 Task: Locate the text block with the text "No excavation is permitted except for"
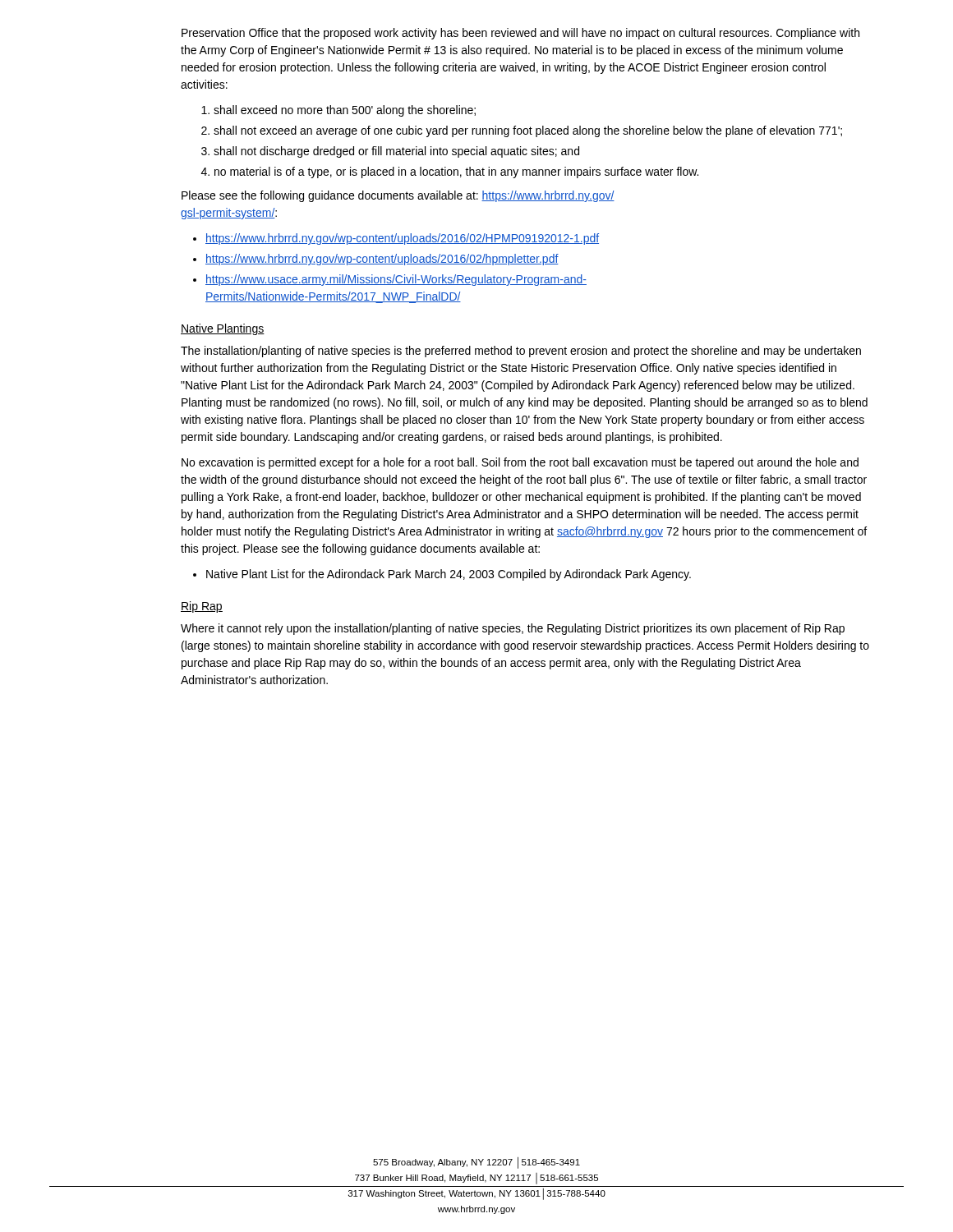click(x=526, y=506)
